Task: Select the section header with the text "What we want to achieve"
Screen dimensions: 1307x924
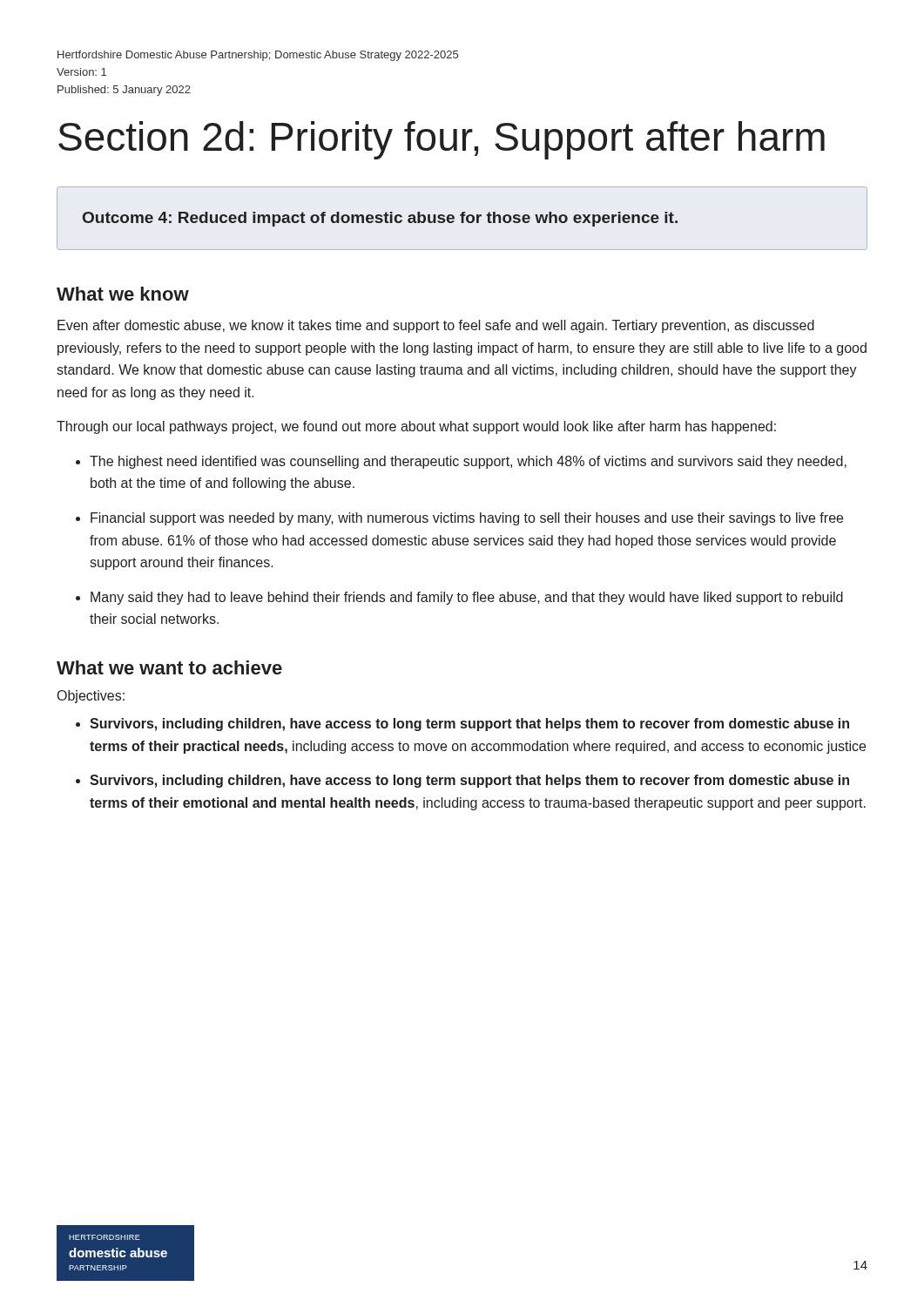Action: tap(169, 668)
